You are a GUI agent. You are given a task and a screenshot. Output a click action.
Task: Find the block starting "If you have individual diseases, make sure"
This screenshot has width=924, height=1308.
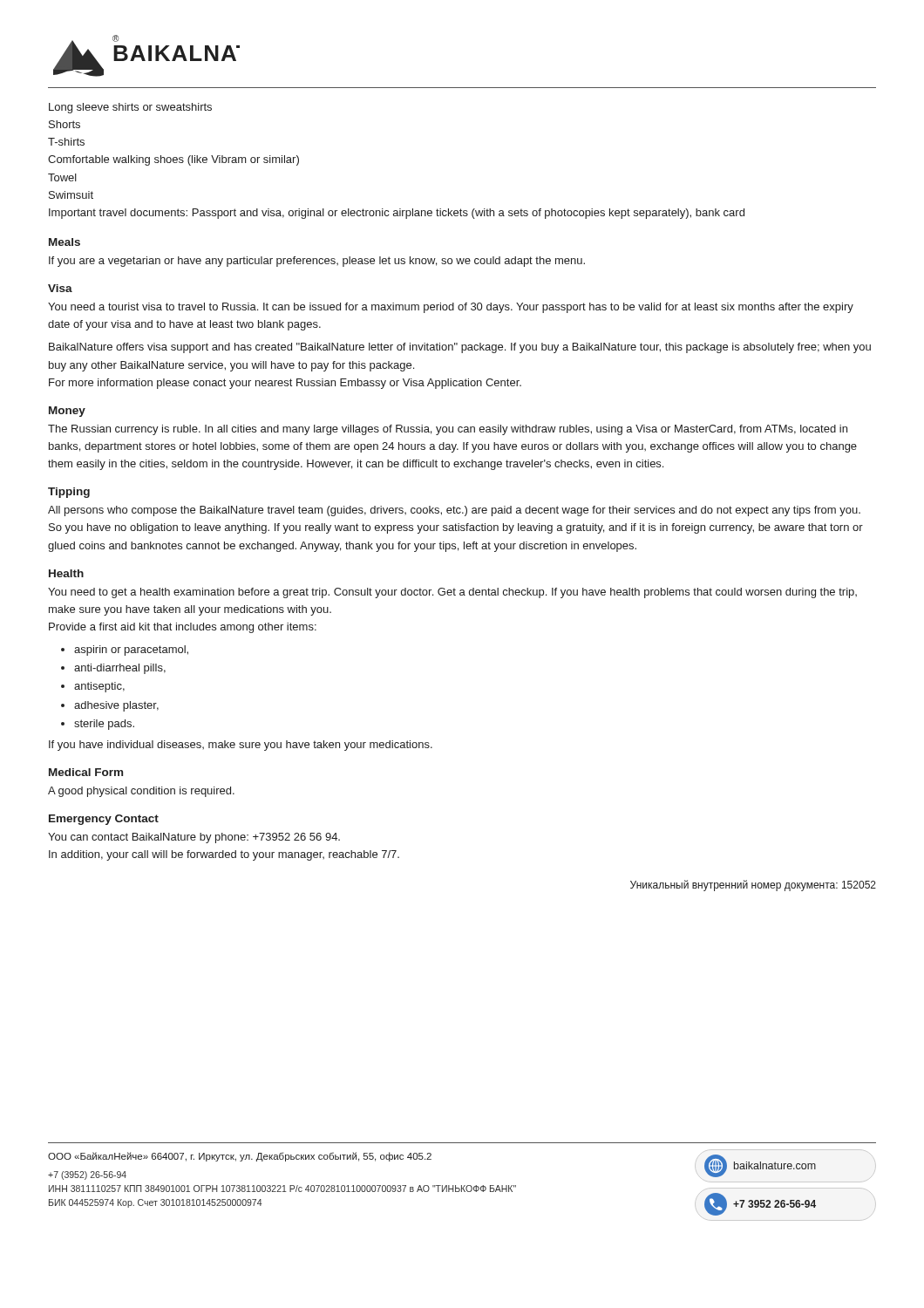[240, 744]
